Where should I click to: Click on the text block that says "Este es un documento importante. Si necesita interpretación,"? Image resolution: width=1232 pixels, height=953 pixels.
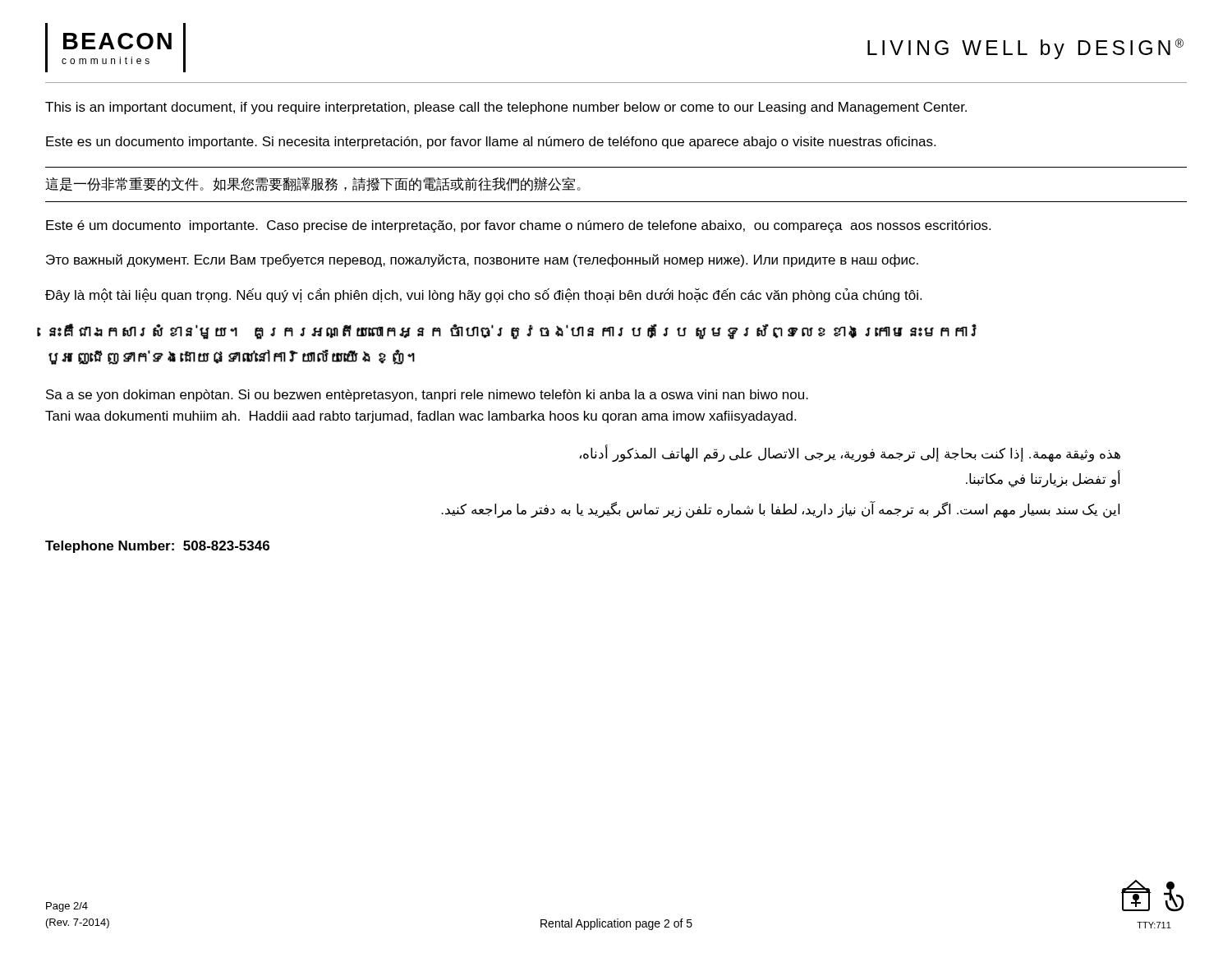pos(491,142)
